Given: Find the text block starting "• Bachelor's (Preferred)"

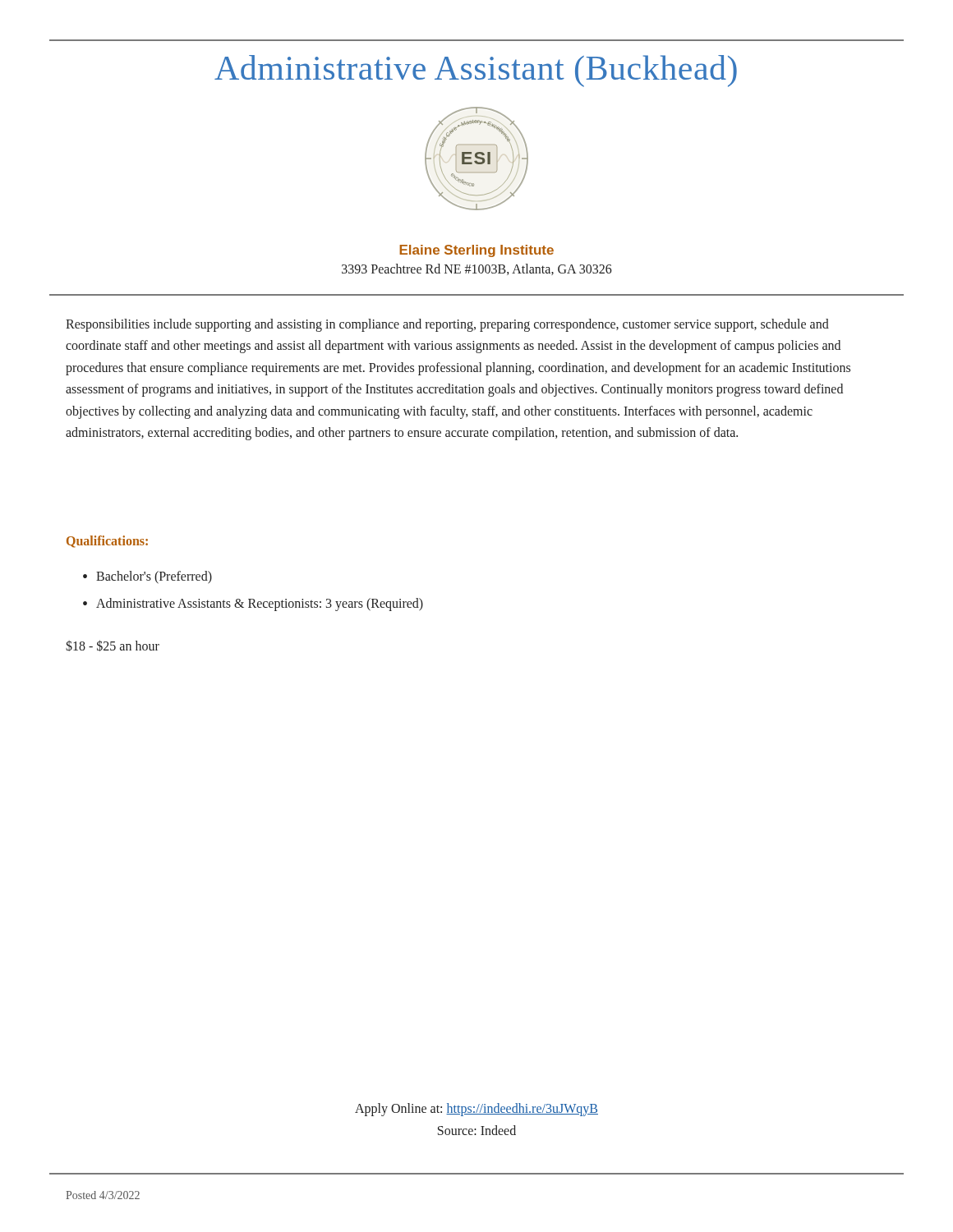Looking at the screenshot, I should [x=147, y=577].
